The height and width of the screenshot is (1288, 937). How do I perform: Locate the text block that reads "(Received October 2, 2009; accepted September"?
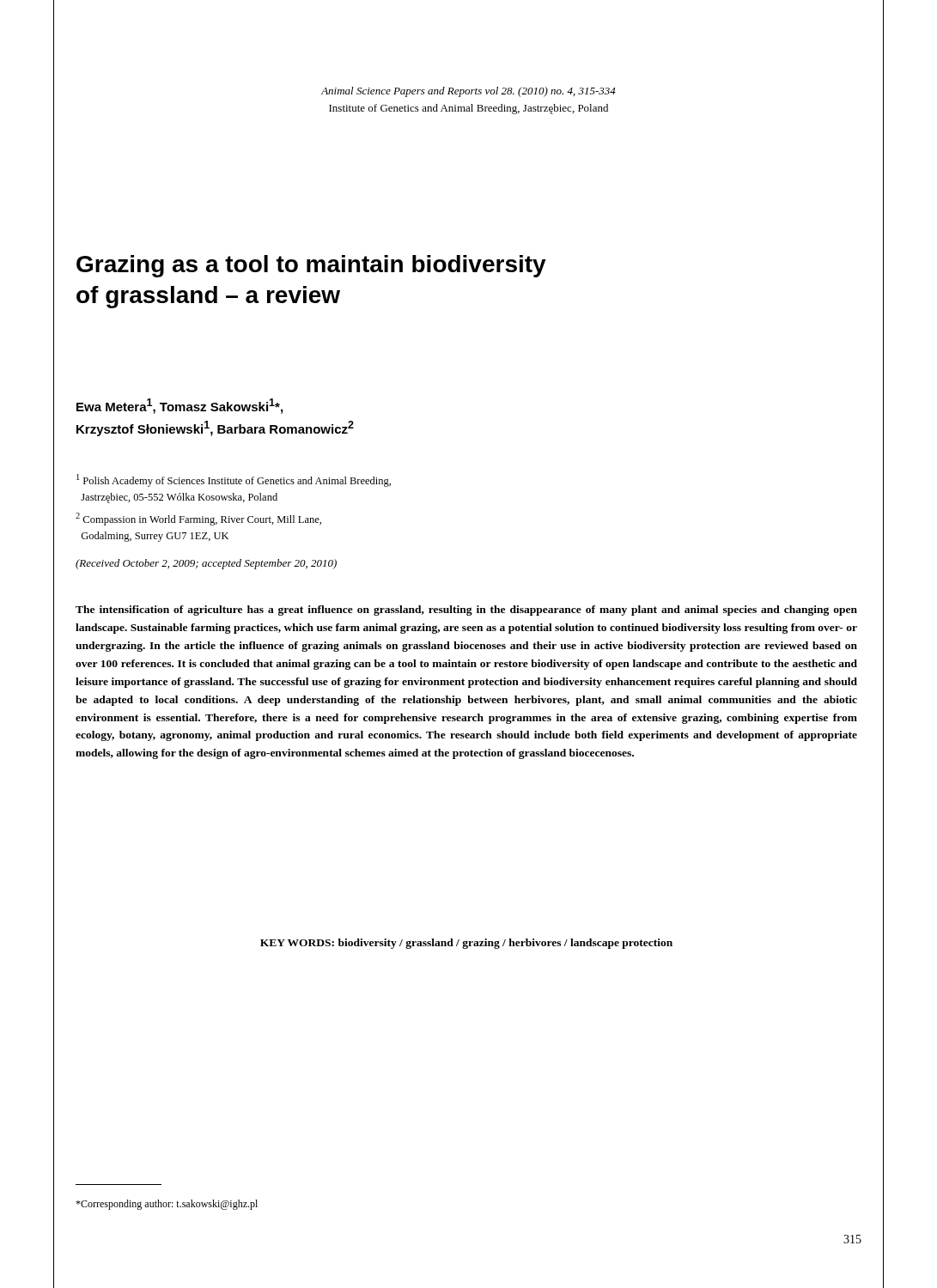coord(206,563)
